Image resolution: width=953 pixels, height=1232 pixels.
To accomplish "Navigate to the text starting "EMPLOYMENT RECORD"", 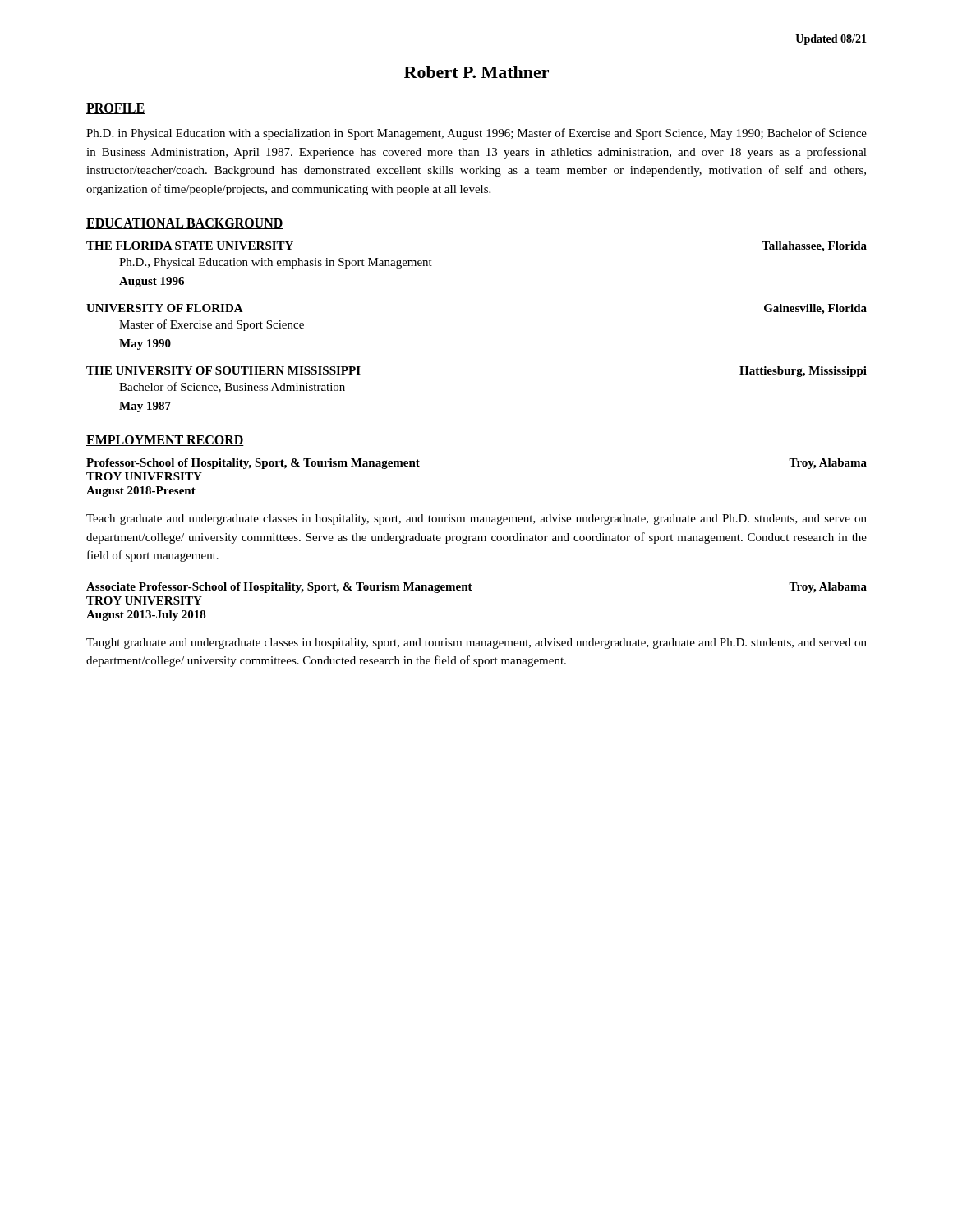I will coord(165,440).
